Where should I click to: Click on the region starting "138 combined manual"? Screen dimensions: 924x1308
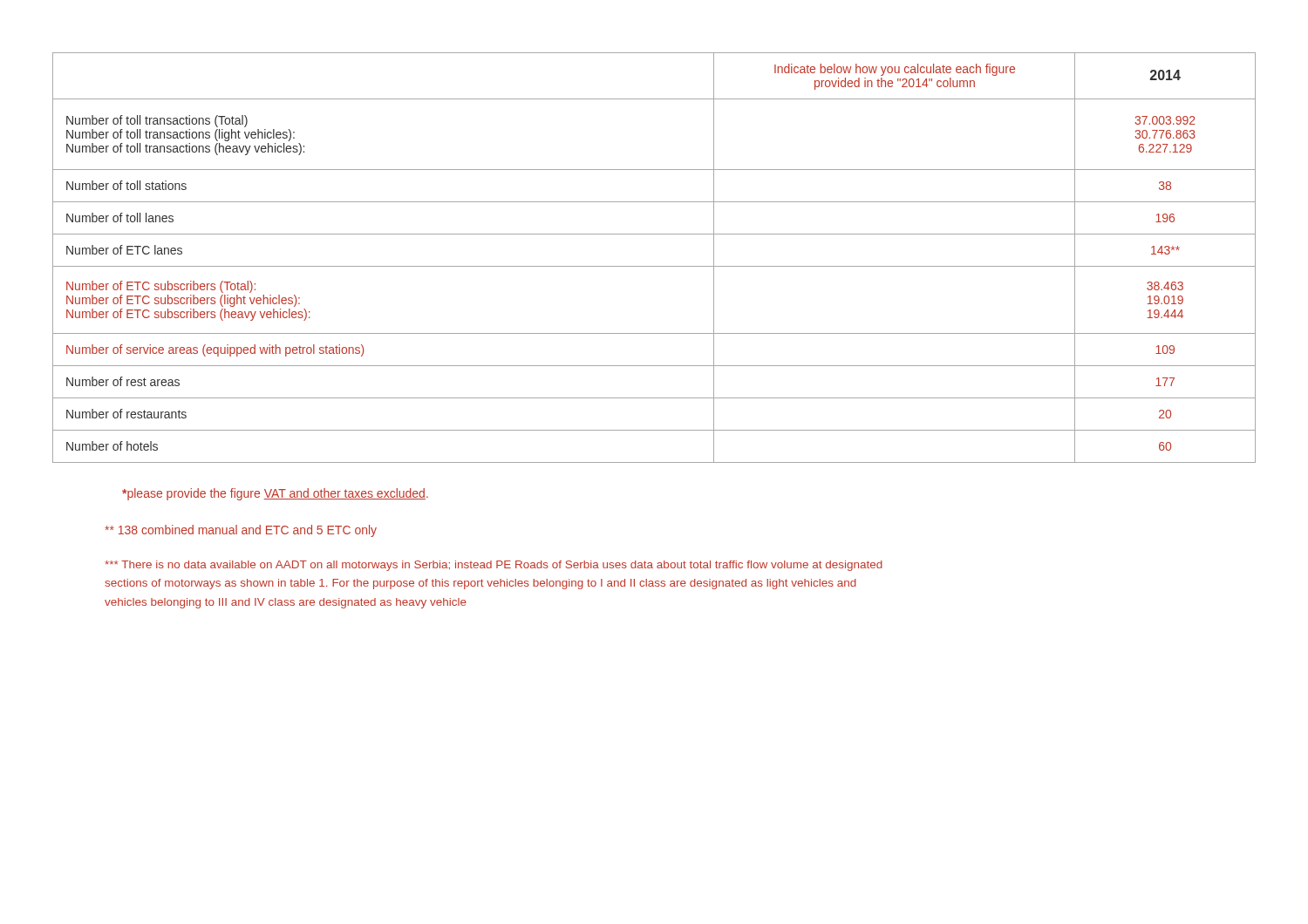(241, 530)
